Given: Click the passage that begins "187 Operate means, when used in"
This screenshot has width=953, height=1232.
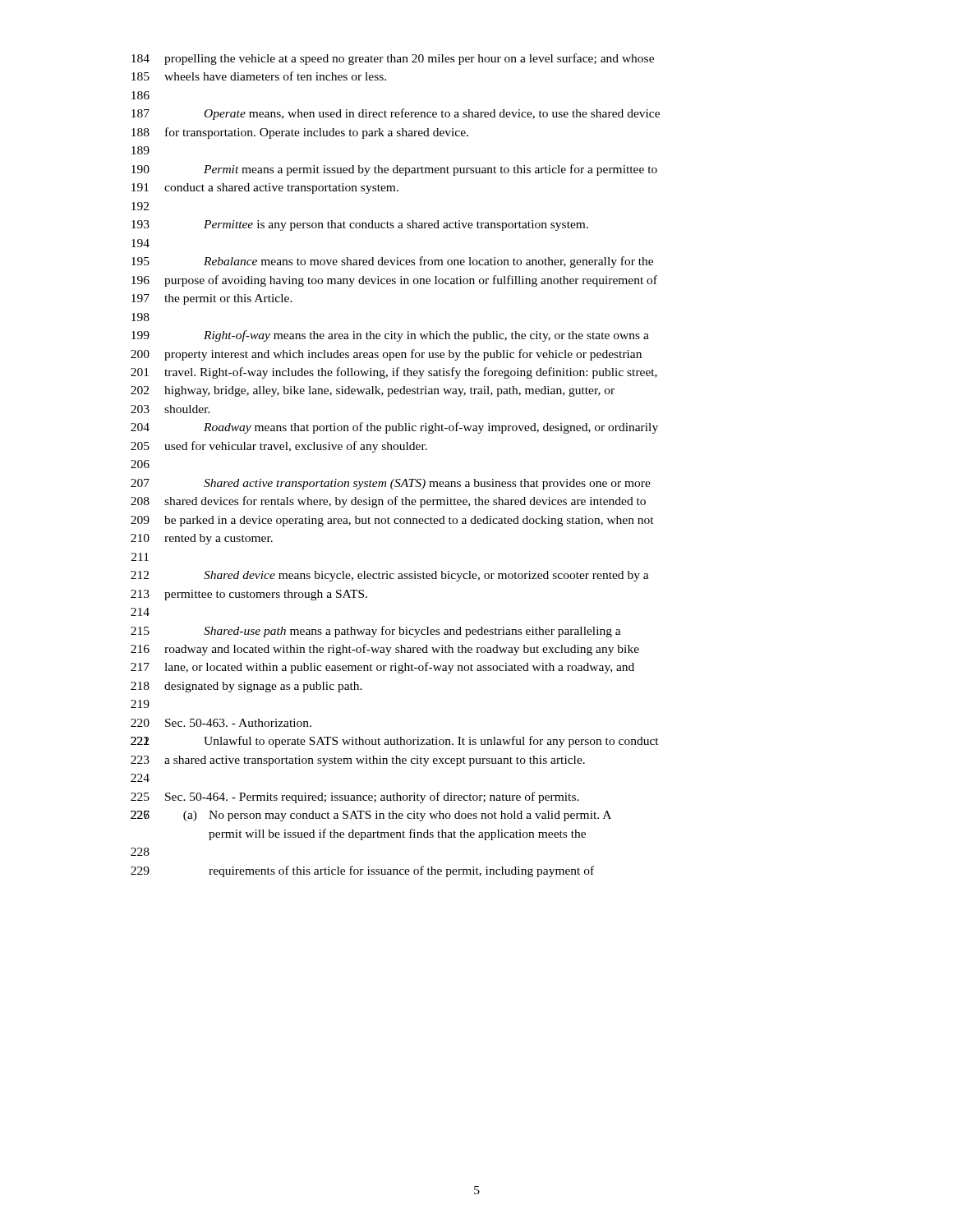Looking at the screenshot, I should (x=476, y=132).
